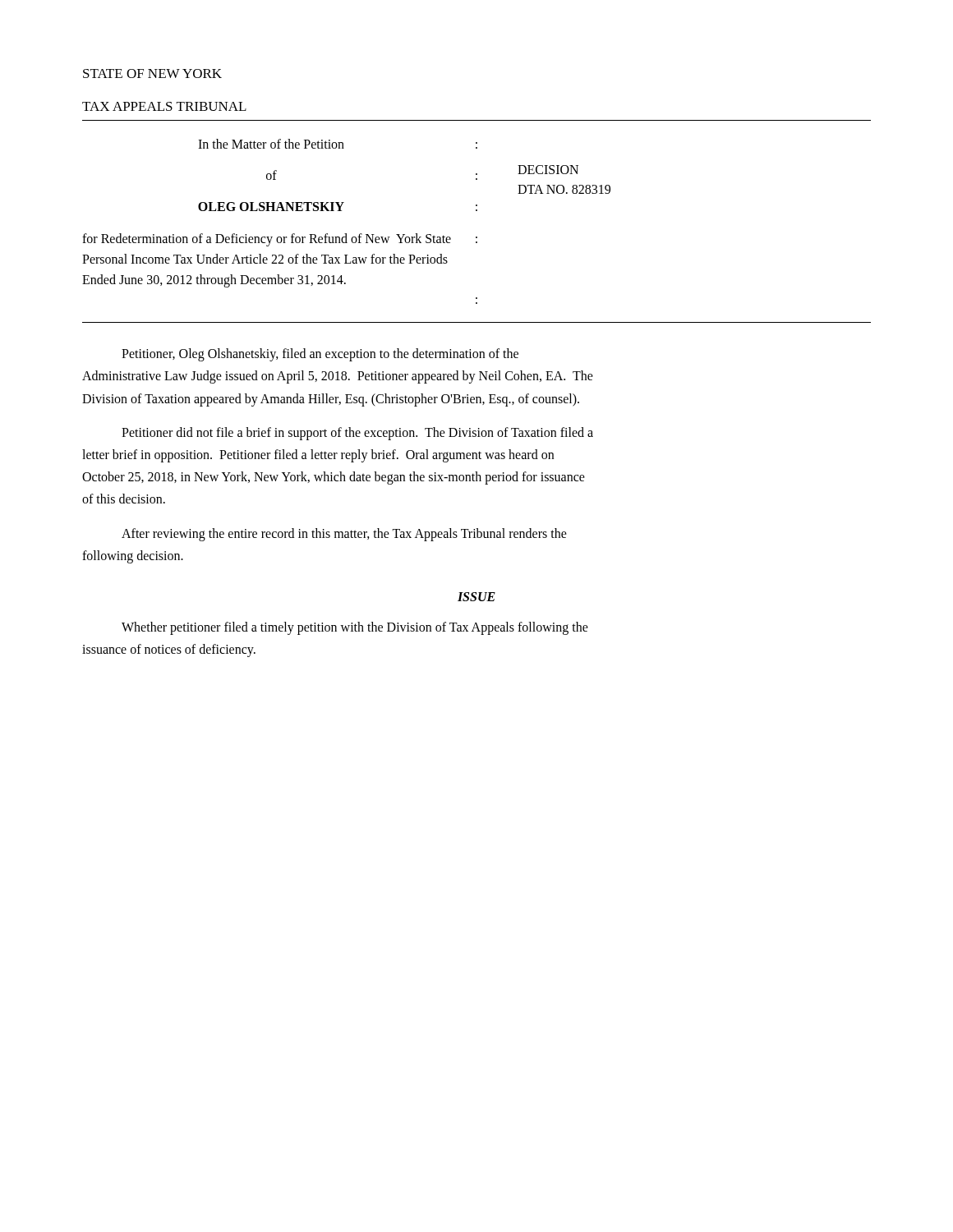Locate the block starting "letter brief in opposition. Petitioner"
953x1232 pixels.
click(x=318, y=455)
